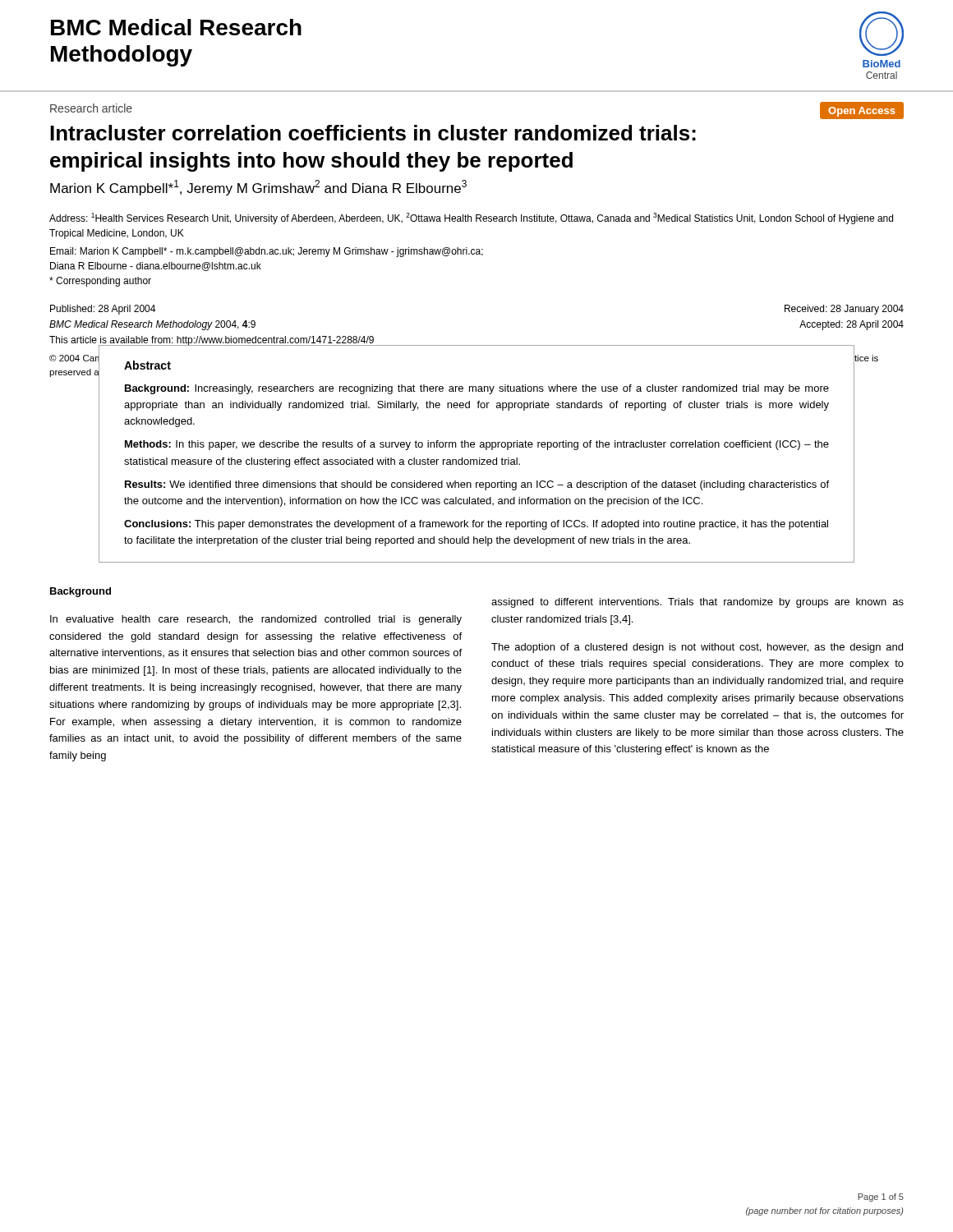This screenshot has height=1232, width=953.
Task: Navigate to the region starting "Research article"
Action: 91,108
